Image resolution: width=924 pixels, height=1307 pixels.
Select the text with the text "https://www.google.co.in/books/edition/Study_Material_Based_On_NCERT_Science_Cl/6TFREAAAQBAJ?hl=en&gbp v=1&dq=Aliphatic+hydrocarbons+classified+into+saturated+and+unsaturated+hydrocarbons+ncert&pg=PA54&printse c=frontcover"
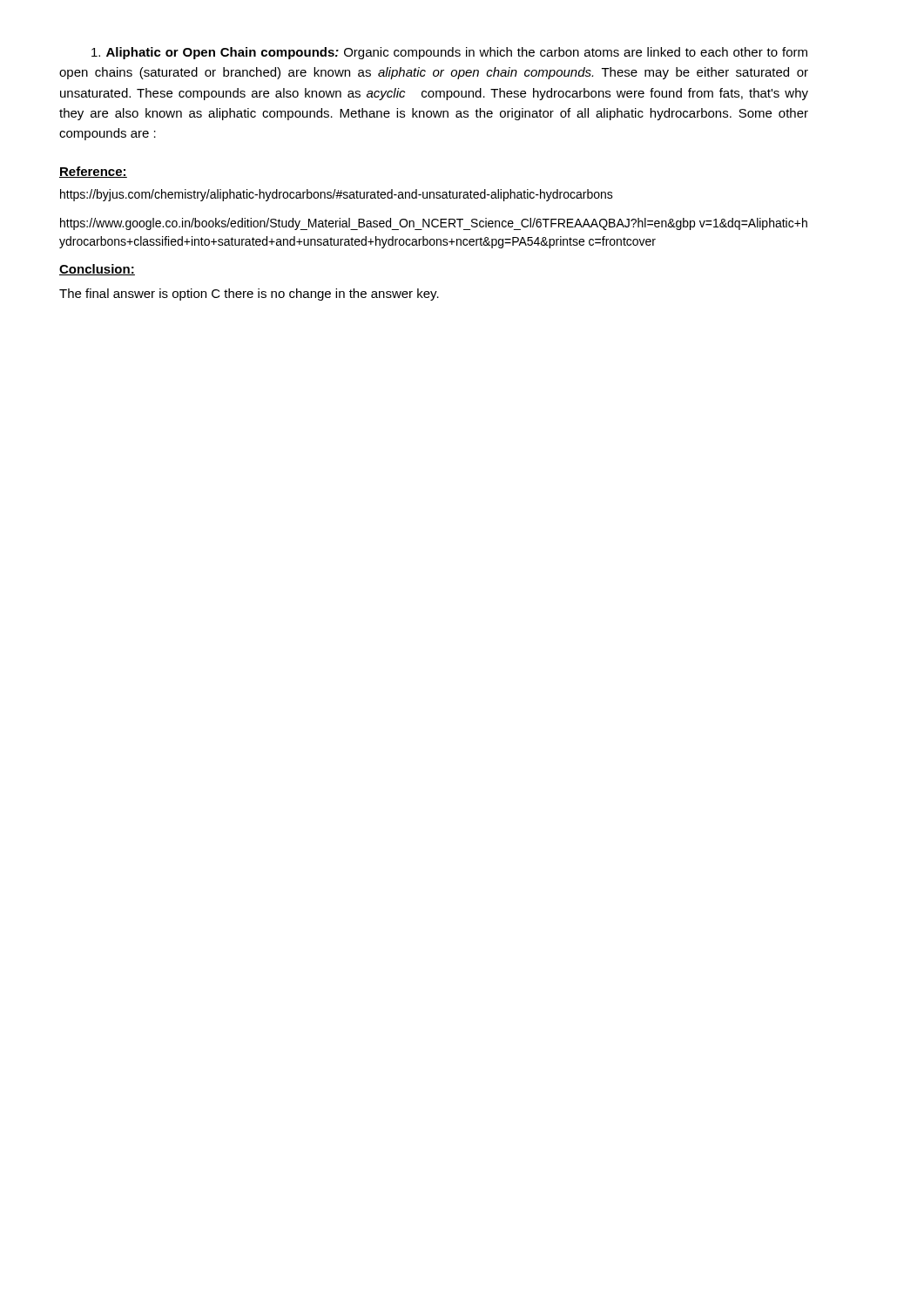pyautogui.click(x=434, y=232)
